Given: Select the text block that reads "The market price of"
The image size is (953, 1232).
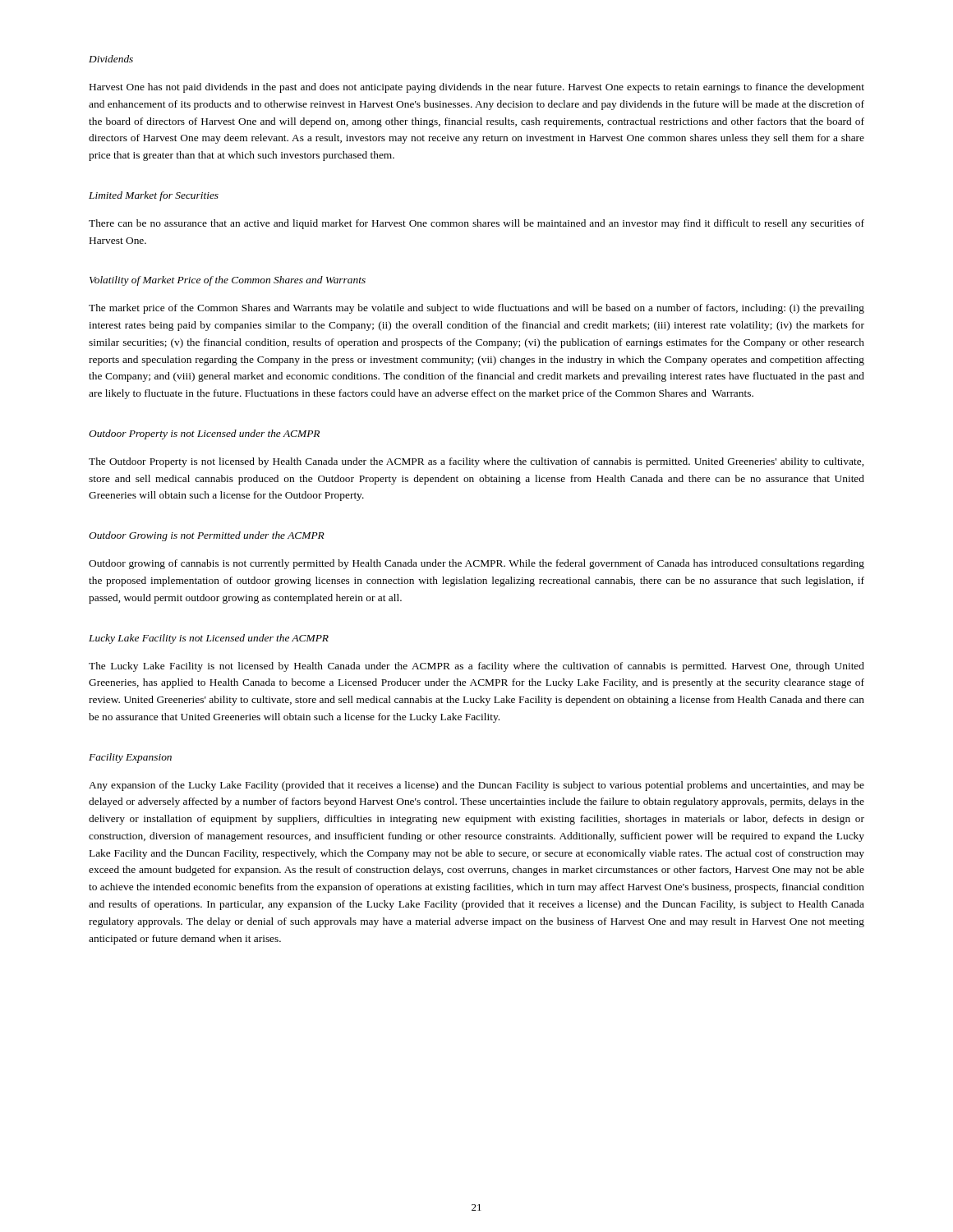Looking at the screenshot, I should click(476, 351).
